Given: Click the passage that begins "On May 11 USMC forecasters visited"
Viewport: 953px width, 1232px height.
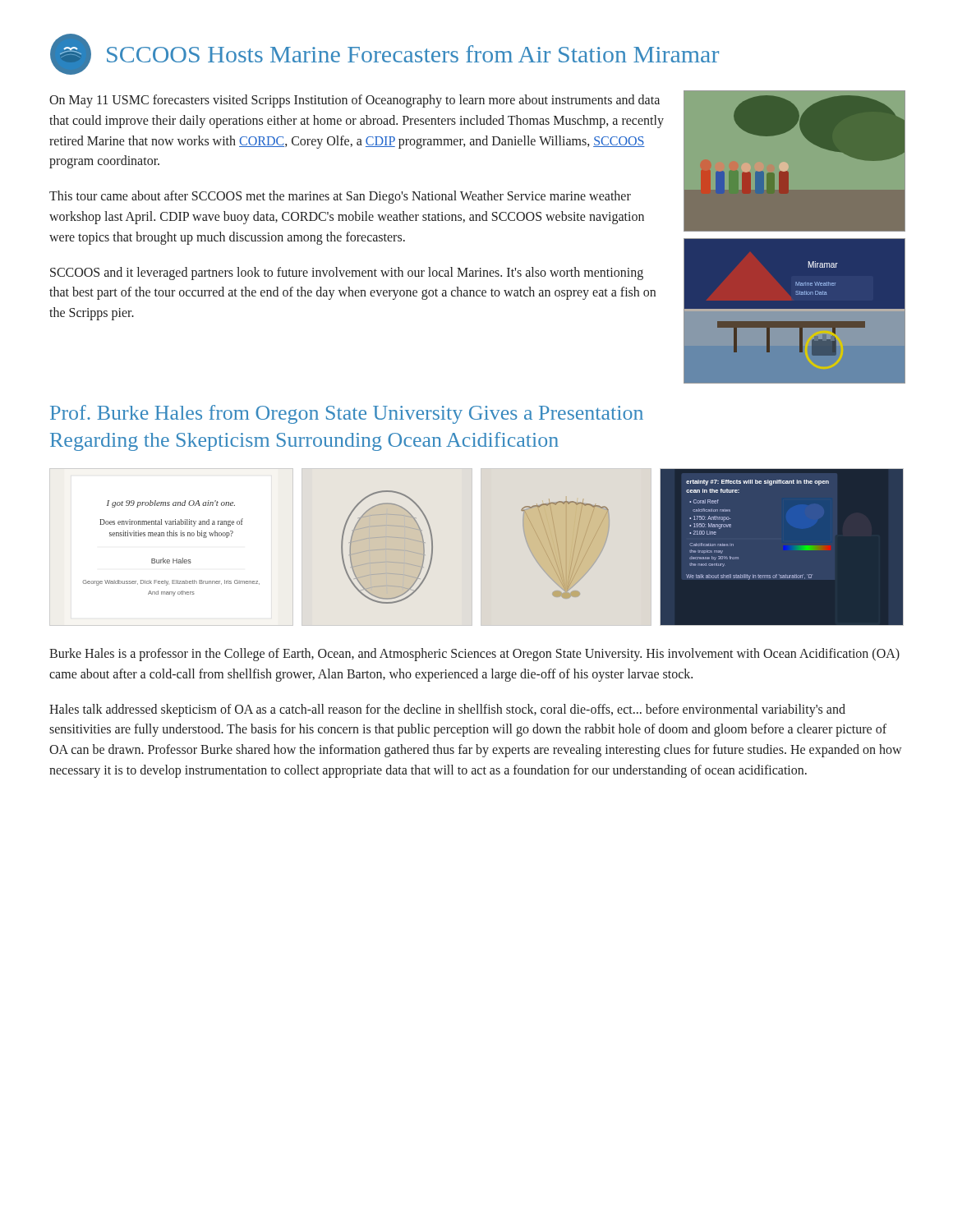Looking at the screenshot, I should click(x=357, y=131).
